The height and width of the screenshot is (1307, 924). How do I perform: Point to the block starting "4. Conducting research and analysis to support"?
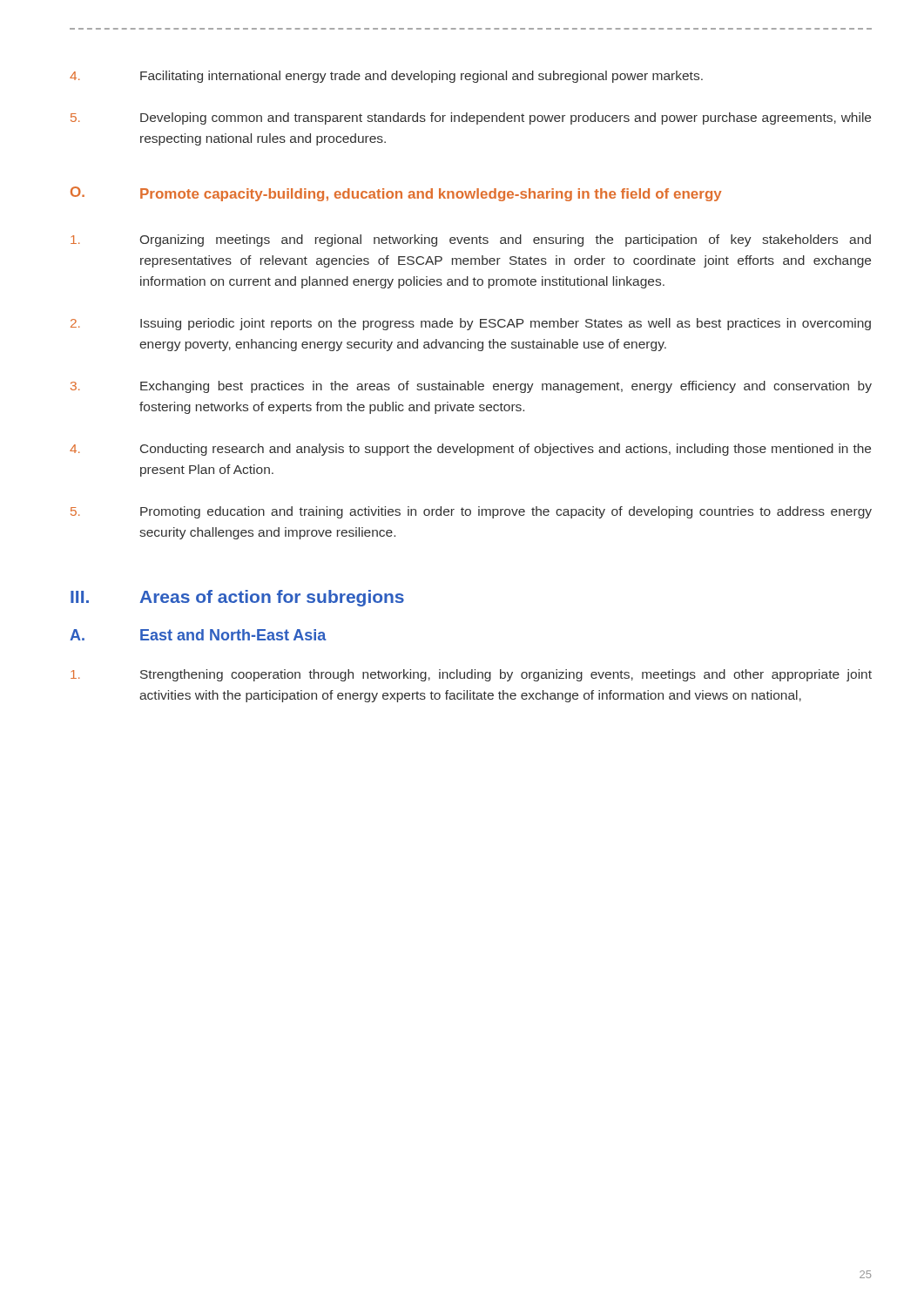point(471,459)
